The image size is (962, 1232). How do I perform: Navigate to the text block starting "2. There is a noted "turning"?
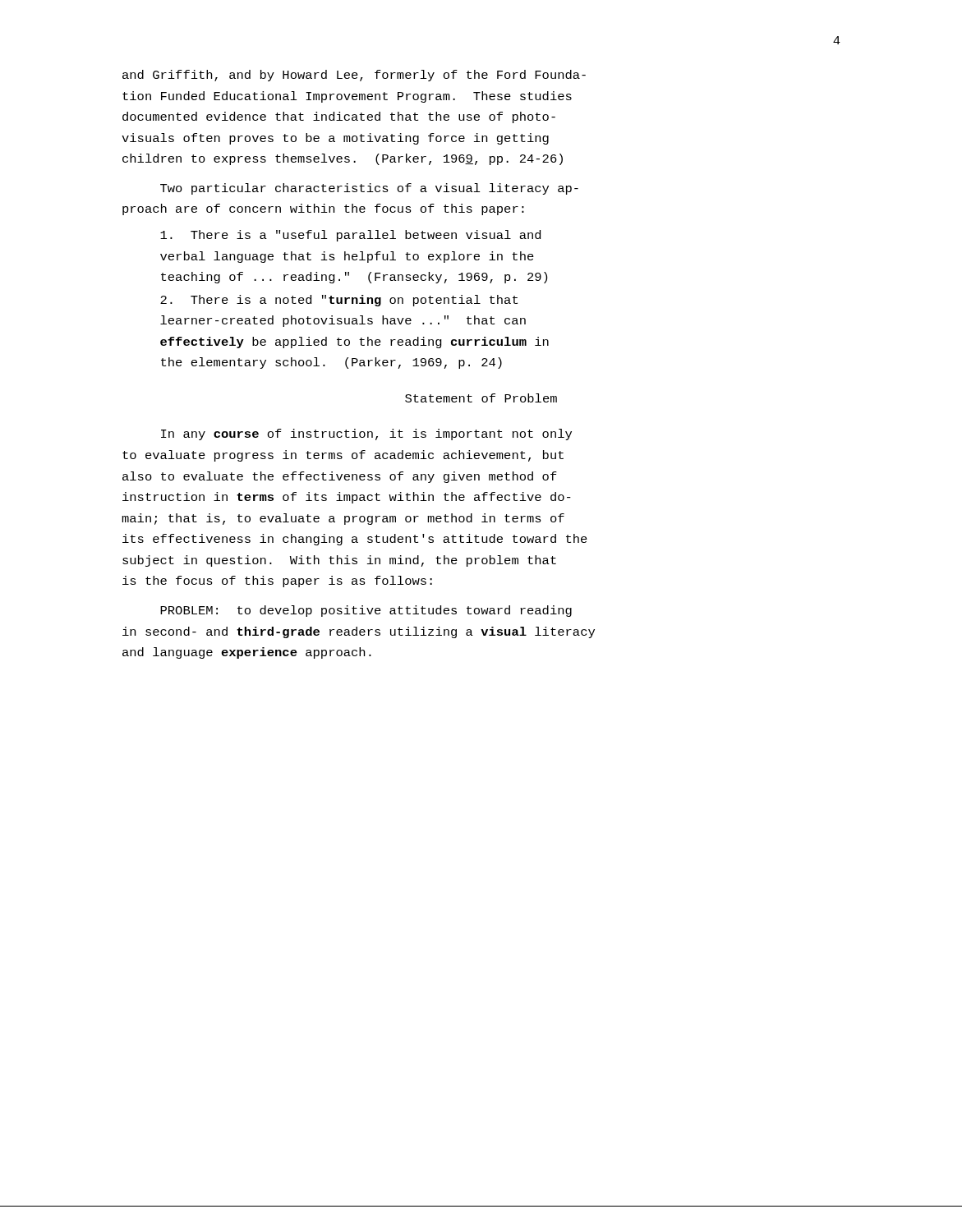click(x=500, y=332)
